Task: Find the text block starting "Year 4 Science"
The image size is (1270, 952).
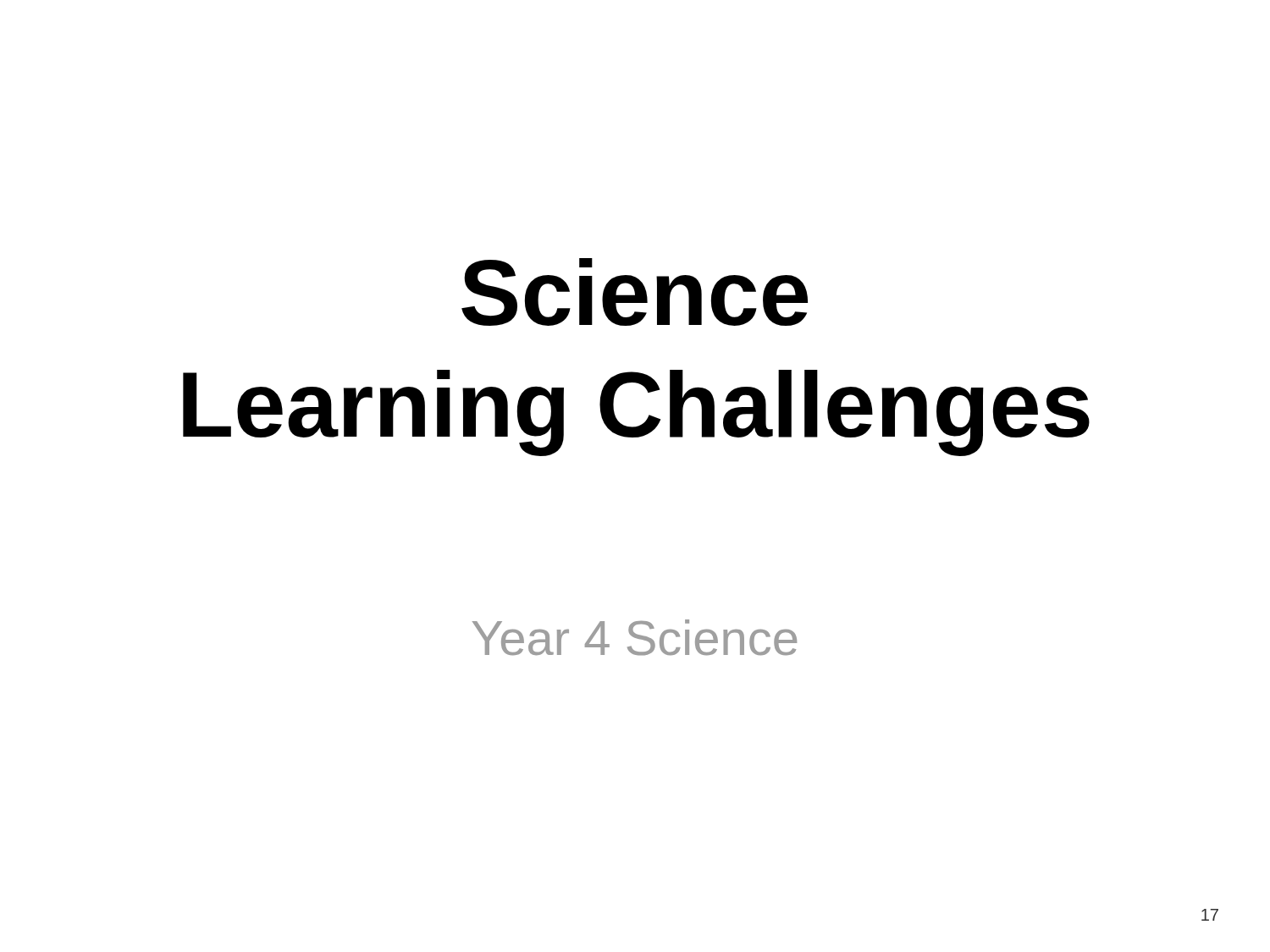Action: pyautogui.click(x=635, y=638)
